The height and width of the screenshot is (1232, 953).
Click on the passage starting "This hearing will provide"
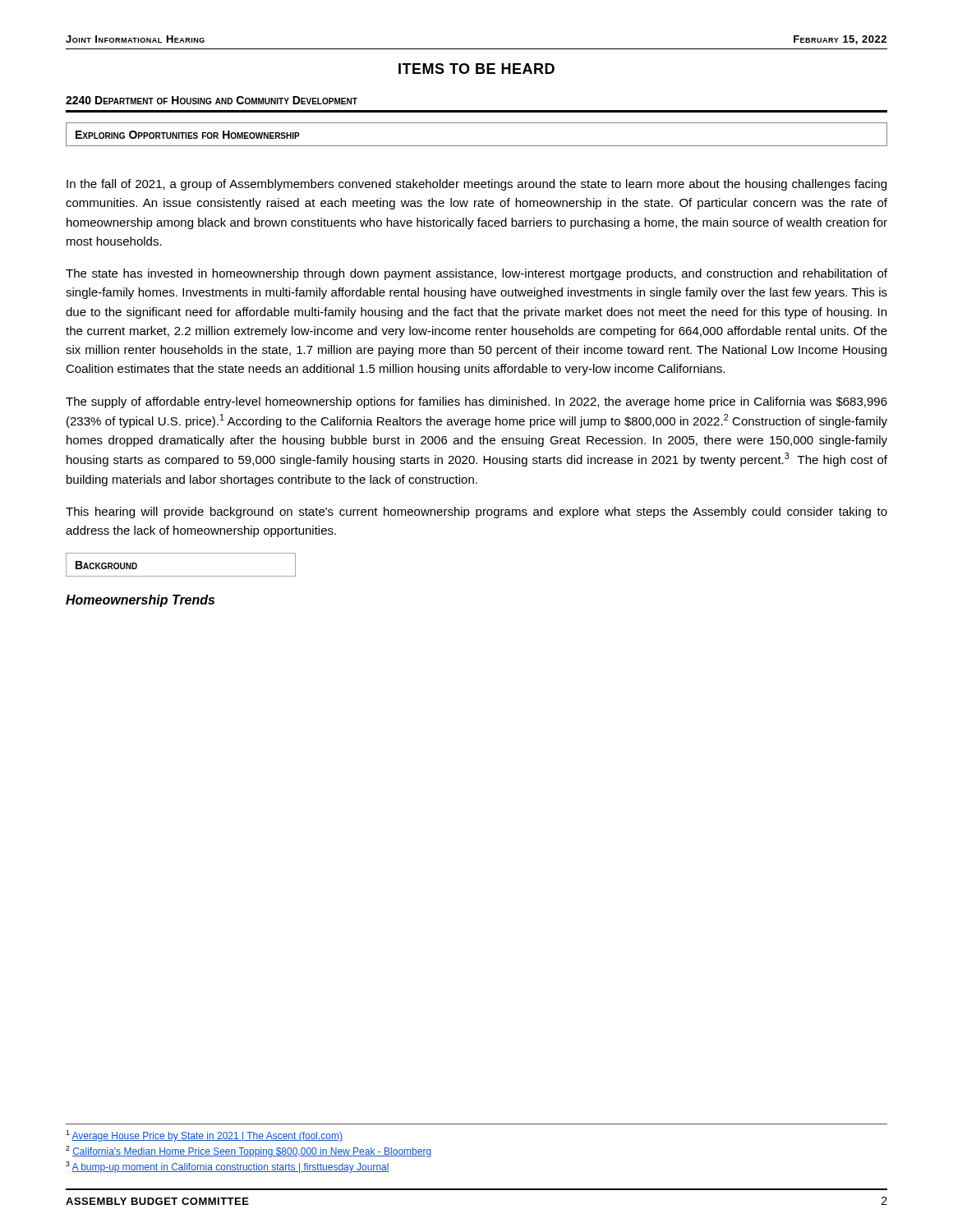click(476, 521)
